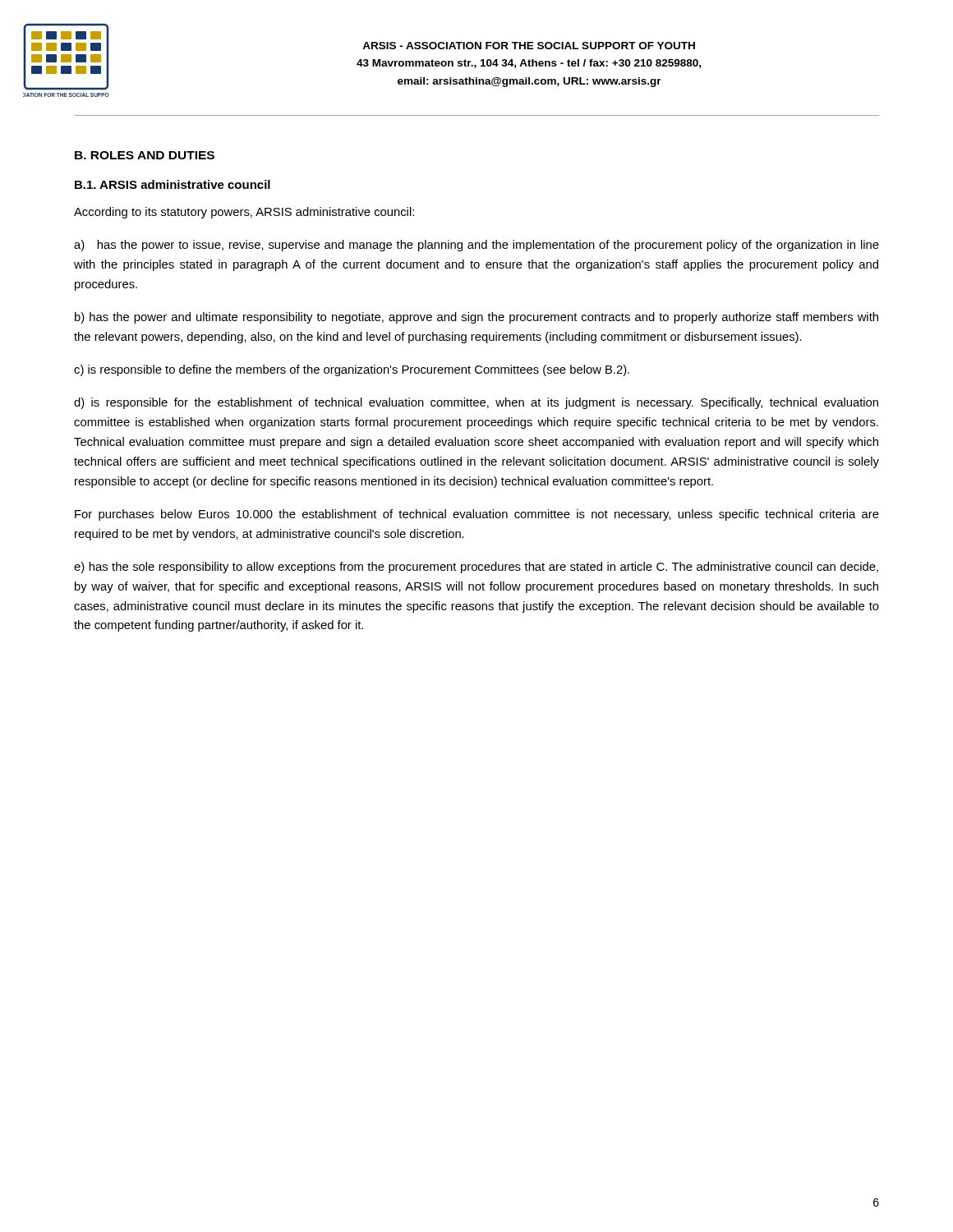The height and width of the screenshot is (1232, 953).
Task: Select the text block with the text "d) is responsible for the establishment"
Action: [x=476, y=442]
